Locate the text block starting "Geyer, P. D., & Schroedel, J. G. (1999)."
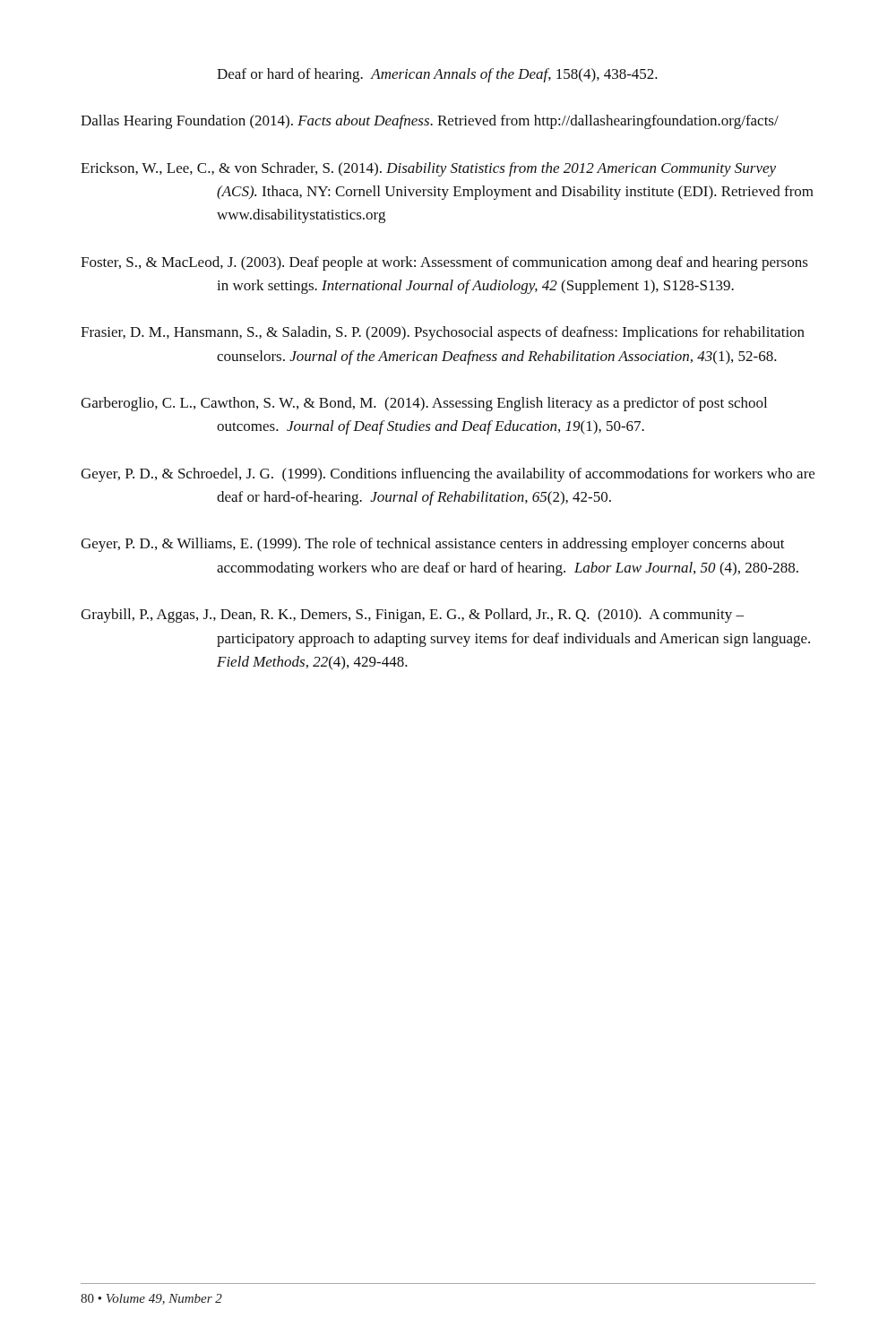 tap(448, 486)
